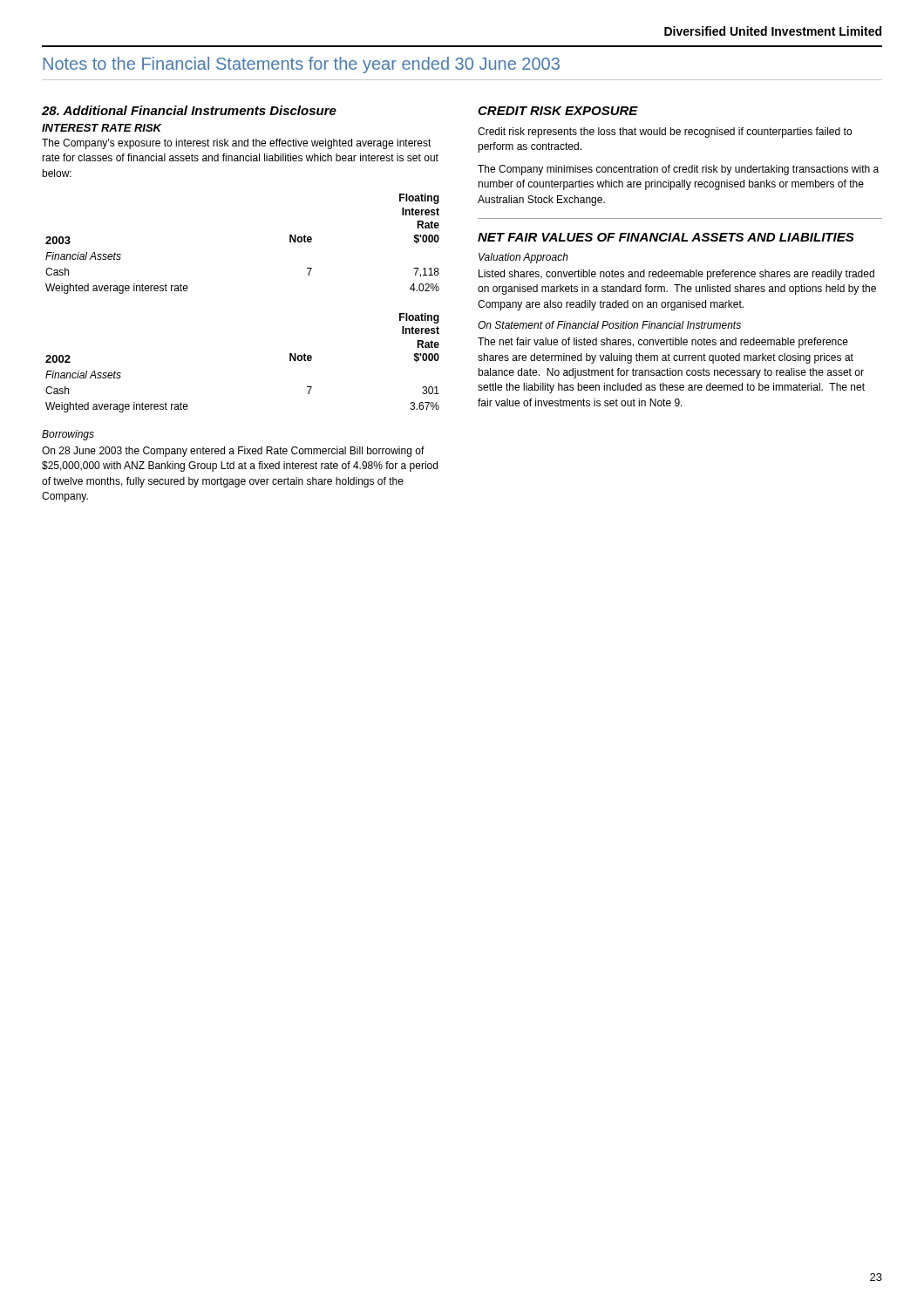Find "INTEREST RATE RISK" on this page

(102, 128)
